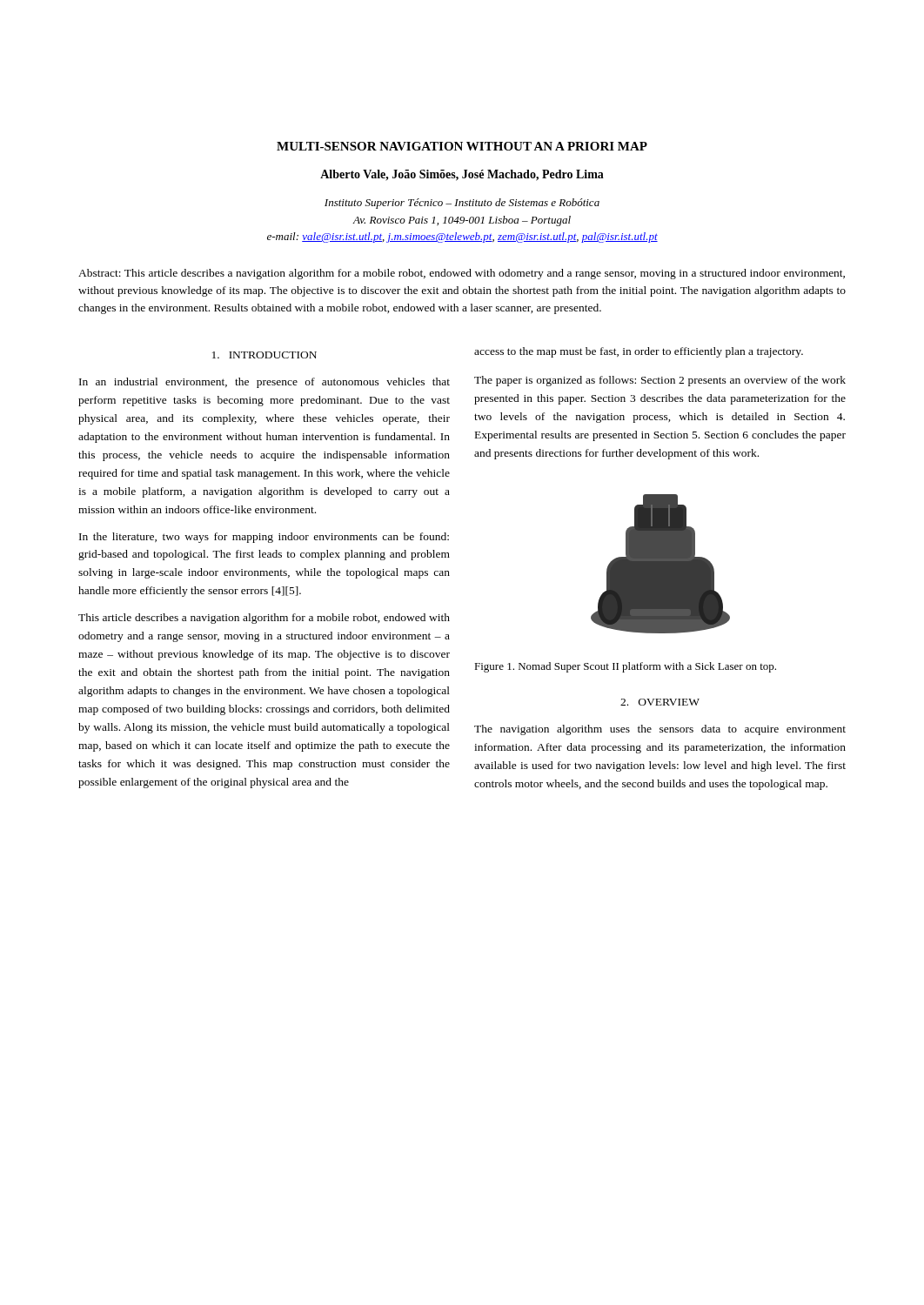Click on the text block with the text "The paper is organized"

[660, 417]
